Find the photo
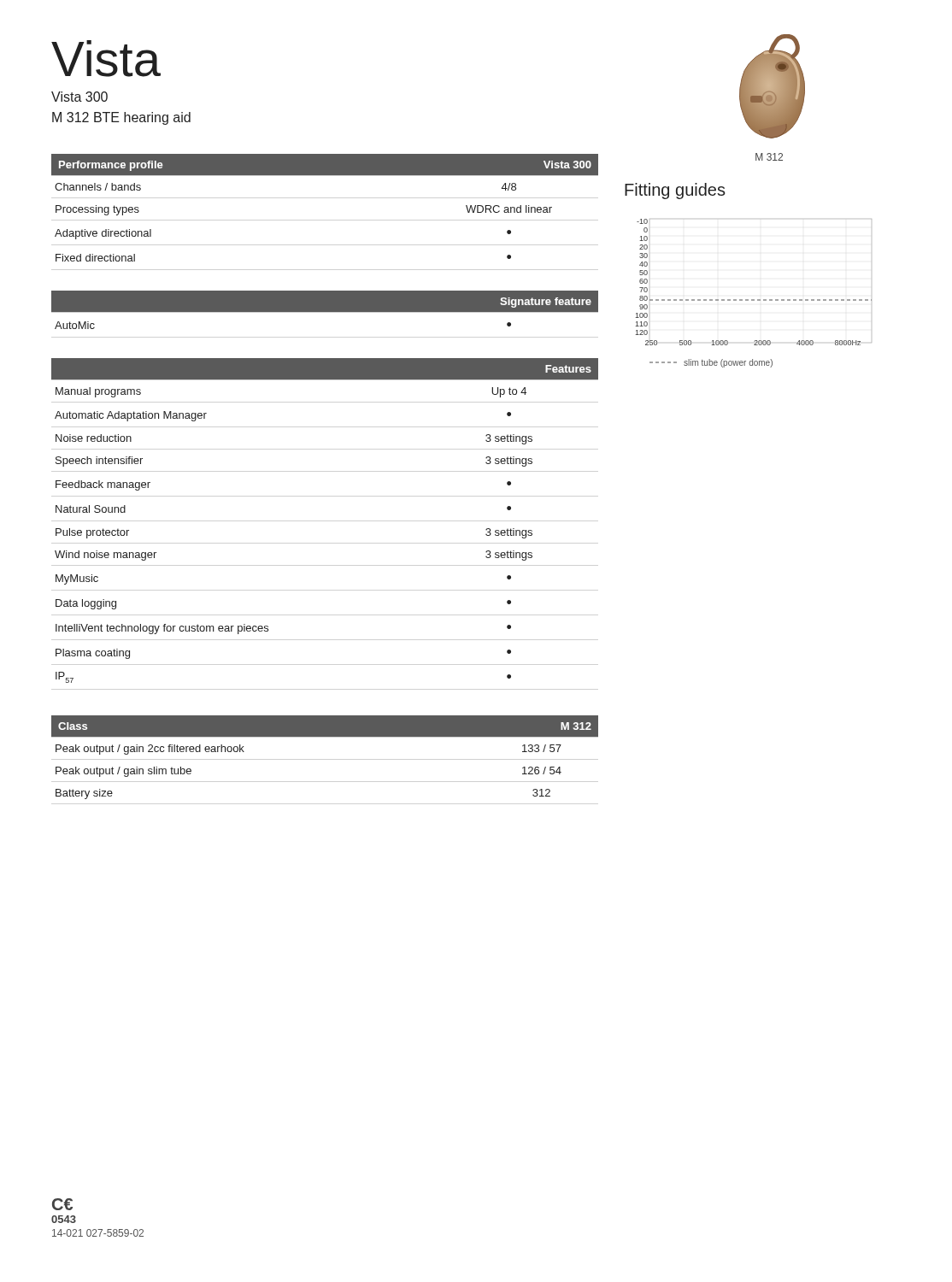The image size is (952, 1282). (x=769, y=99)
